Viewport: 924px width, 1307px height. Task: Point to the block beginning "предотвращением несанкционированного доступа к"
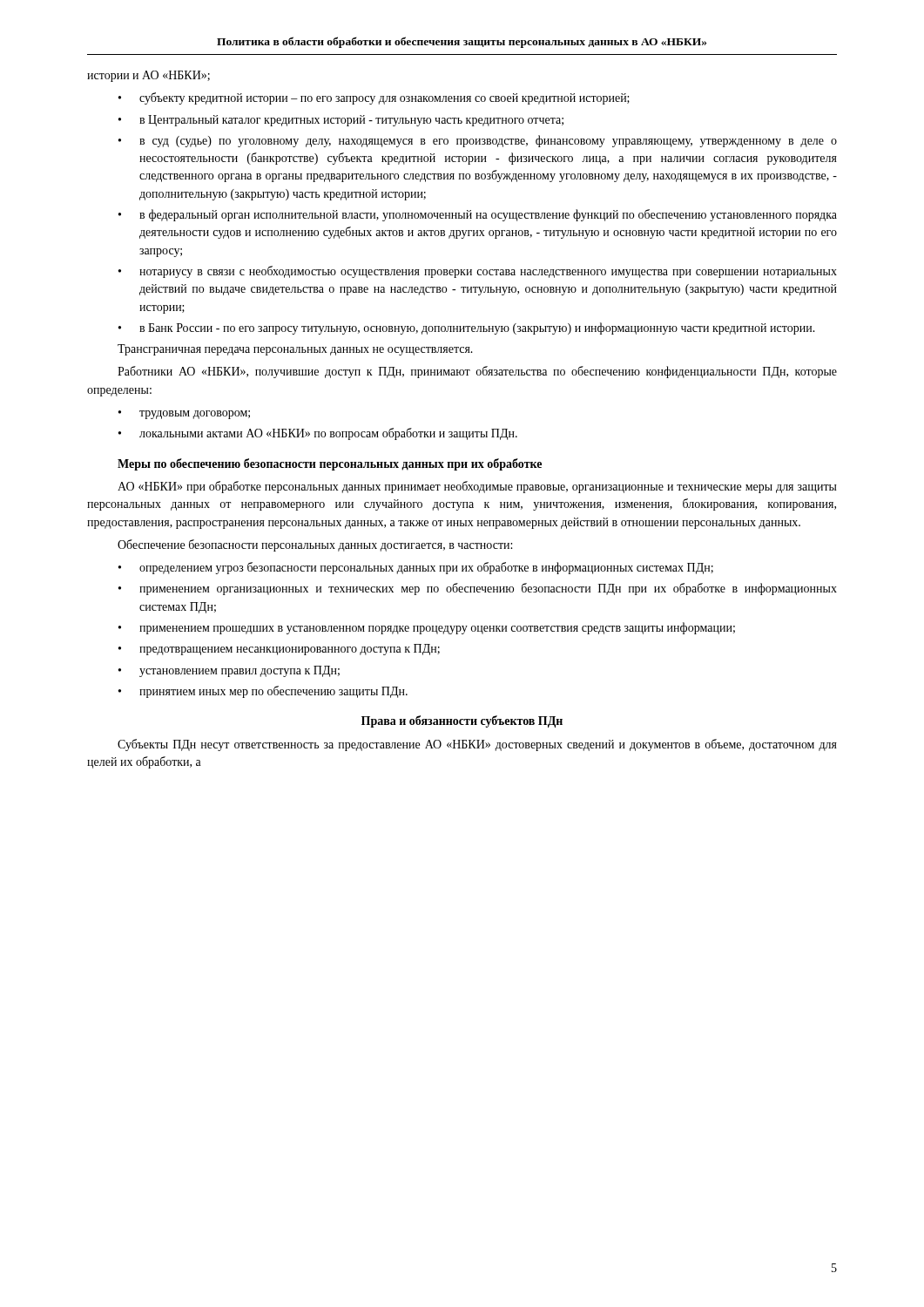(x=290, y=649)
